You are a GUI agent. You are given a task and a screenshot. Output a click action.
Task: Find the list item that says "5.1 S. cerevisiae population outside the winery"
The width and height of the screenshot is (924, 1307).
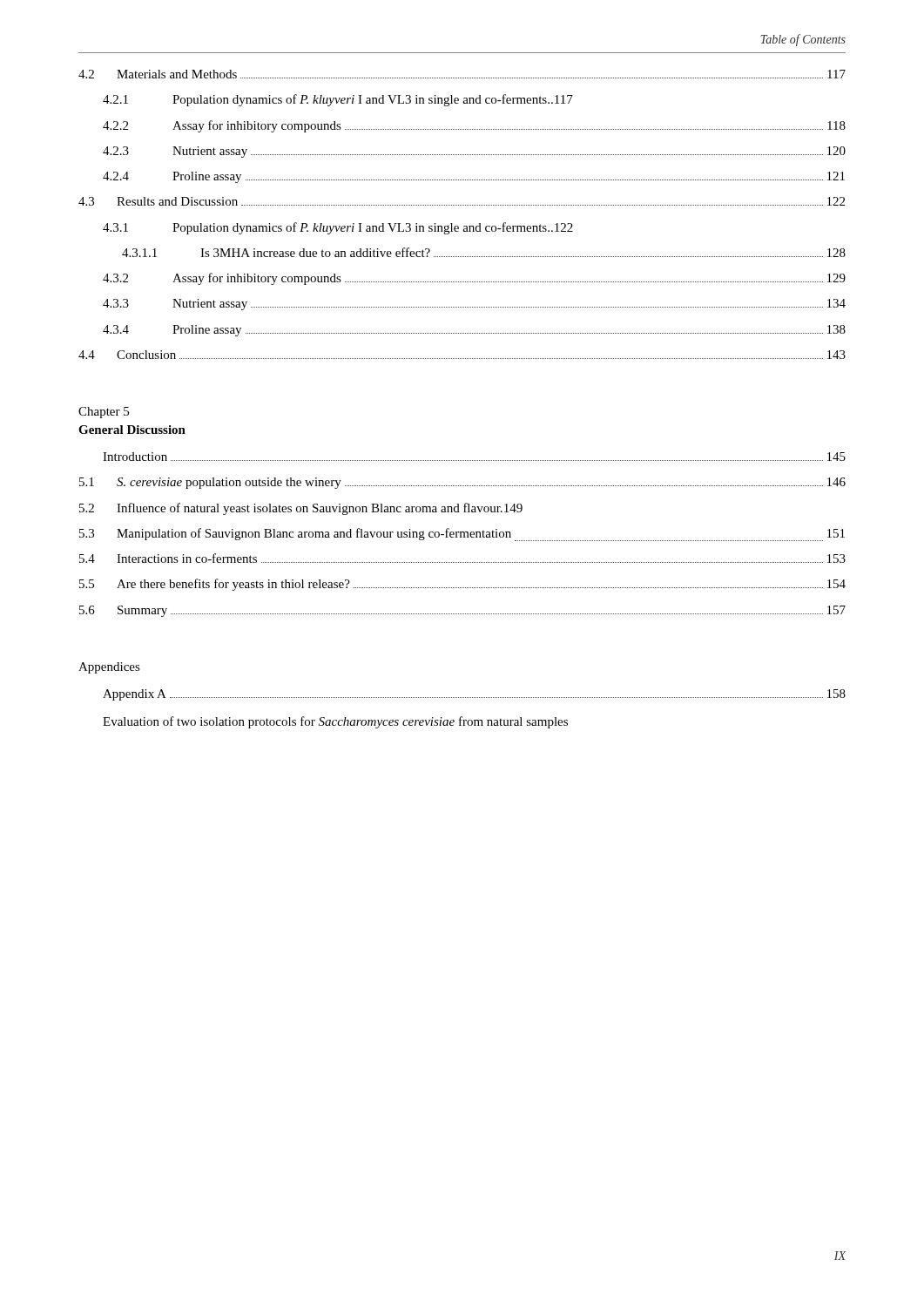click(462, 483)
